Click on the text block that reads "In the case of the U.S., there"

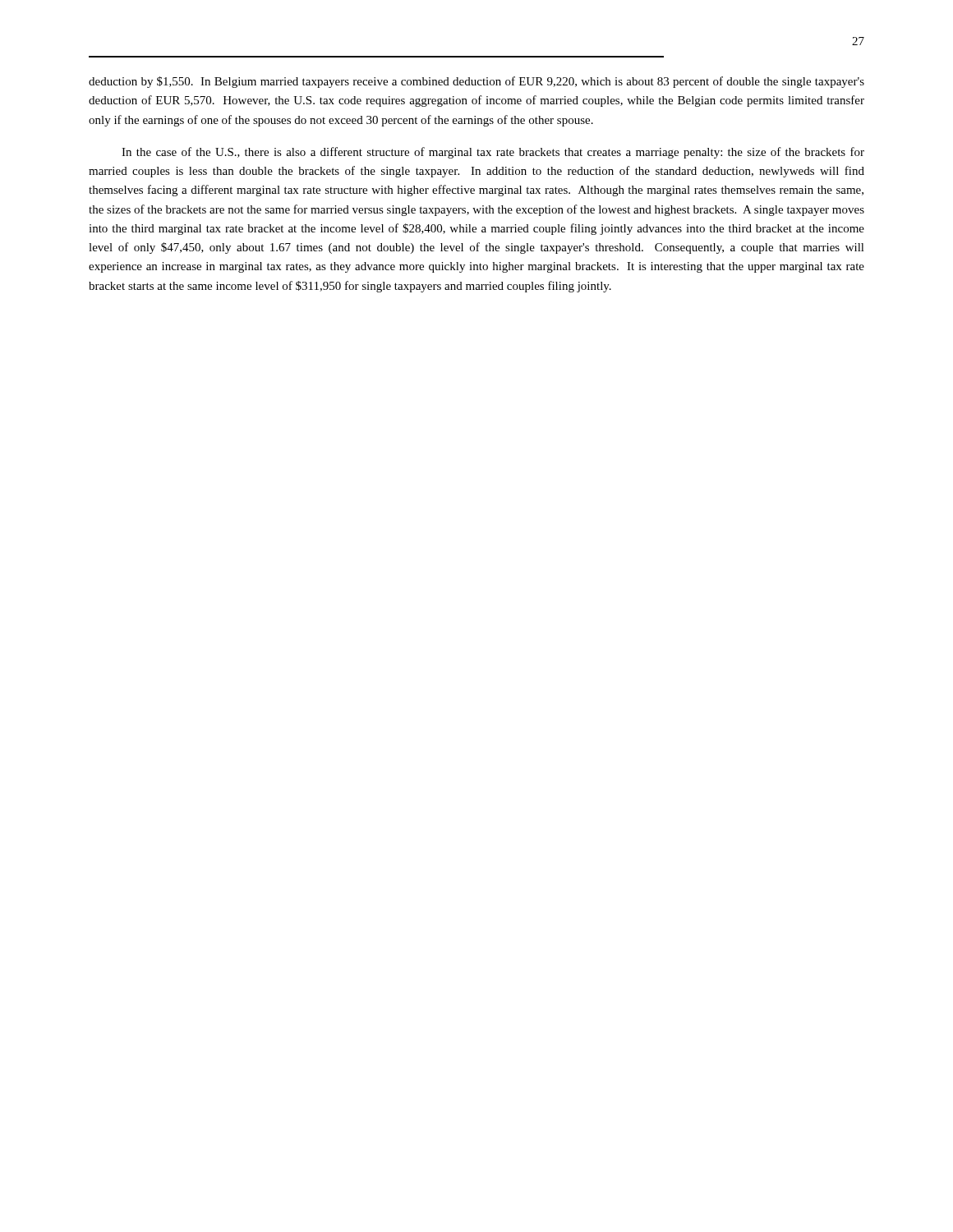pyautogui.click(x=476, y=219)
